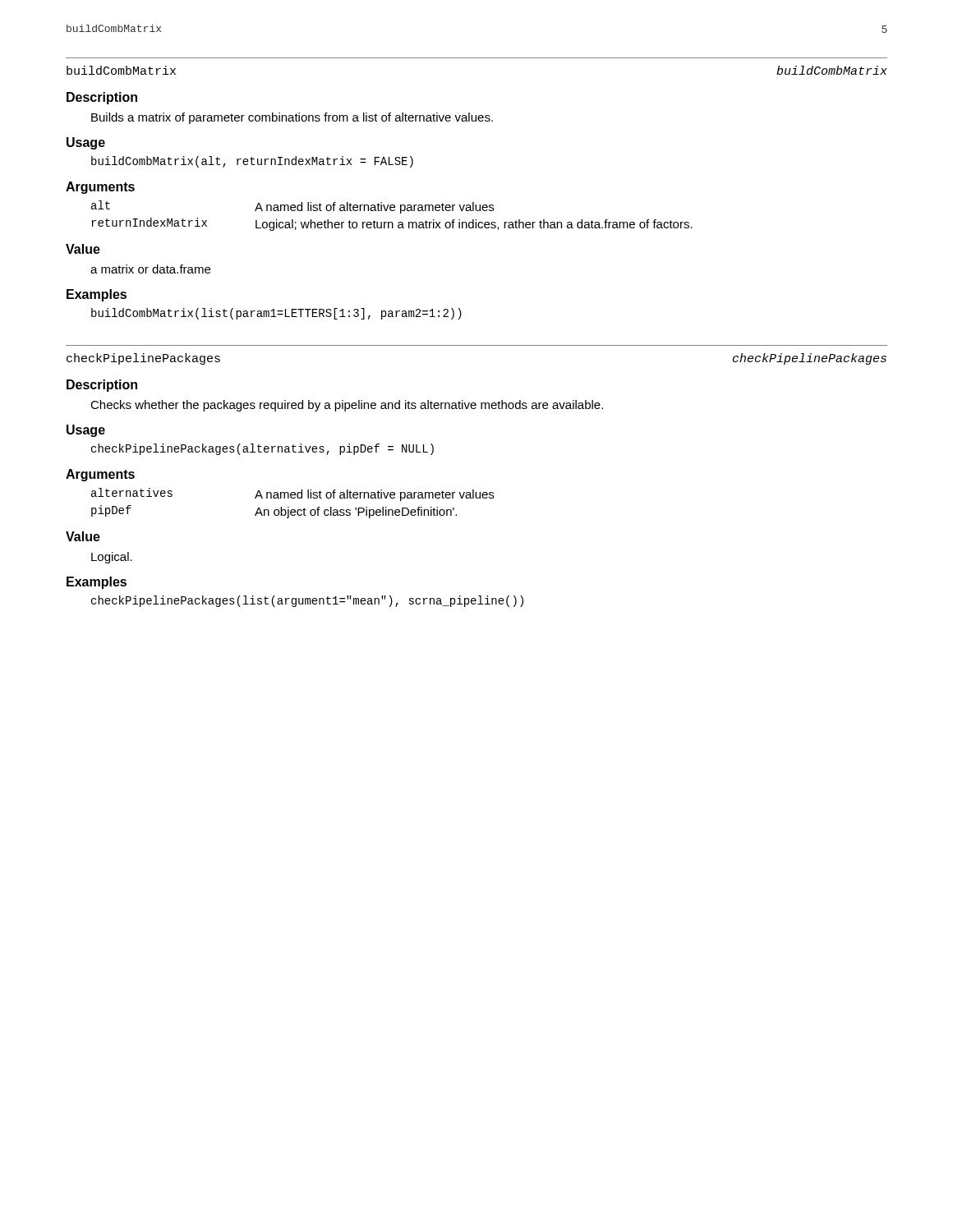Screen dimensions: 1232x953
Task: Click on the text containing "checkPipelinePackages(alternatives, pipDef = NULL)"
Action: (x=263, y=449)
